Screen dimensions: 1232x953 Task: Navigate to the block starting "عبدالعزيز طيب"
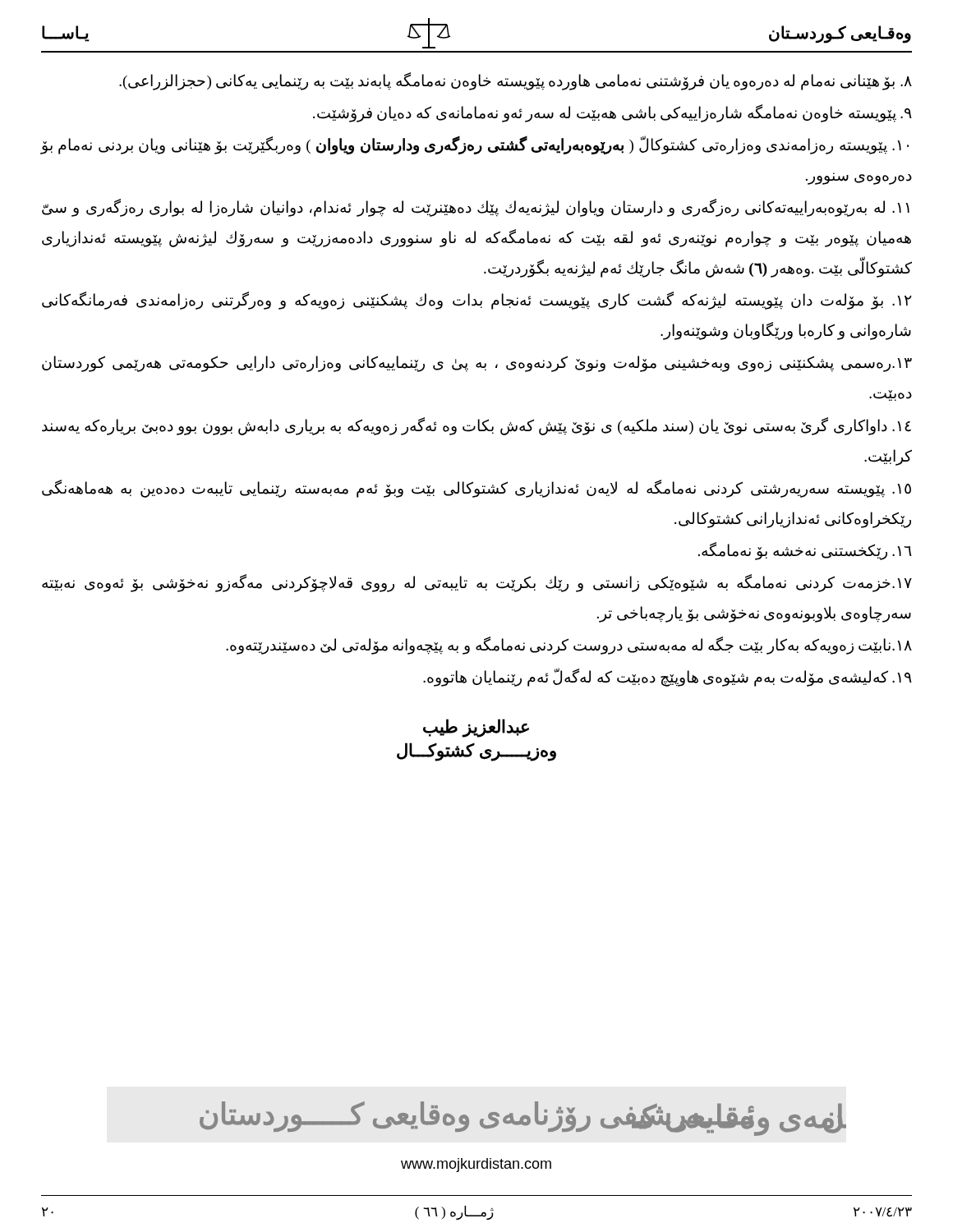click(476, 727)
